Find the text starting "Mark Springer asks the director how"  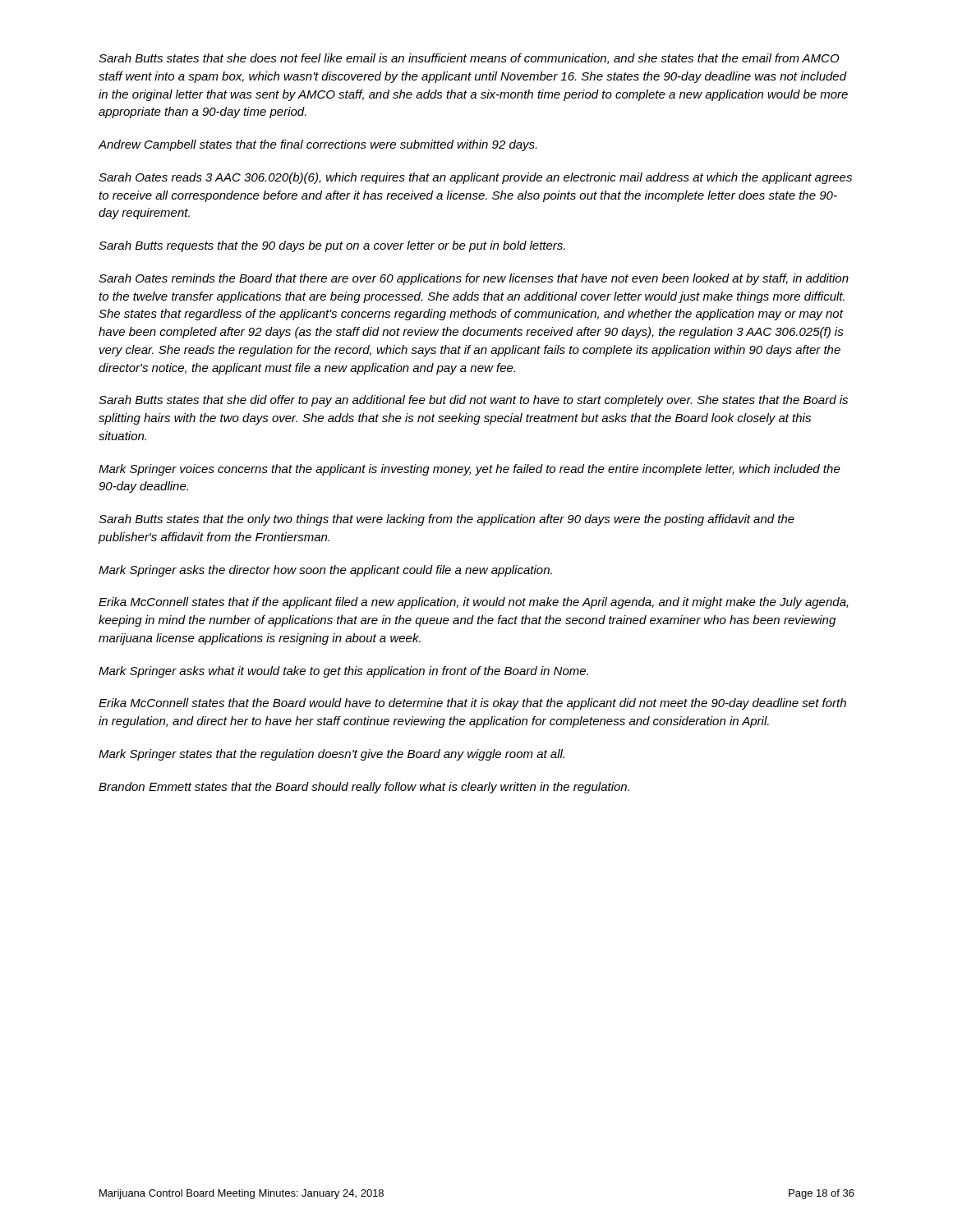326,569
